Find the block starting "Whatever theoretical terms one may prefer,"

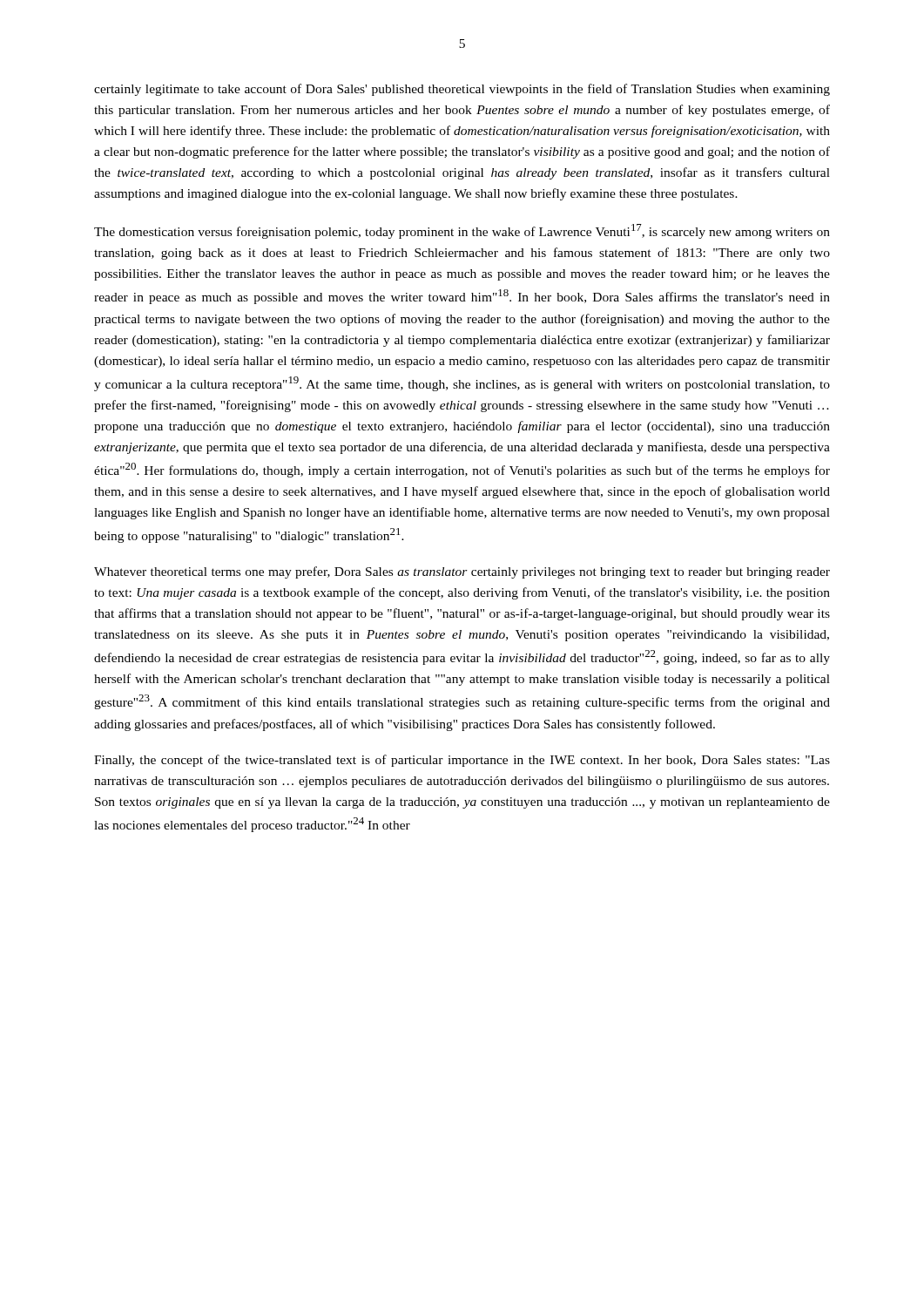pos(462,647)
